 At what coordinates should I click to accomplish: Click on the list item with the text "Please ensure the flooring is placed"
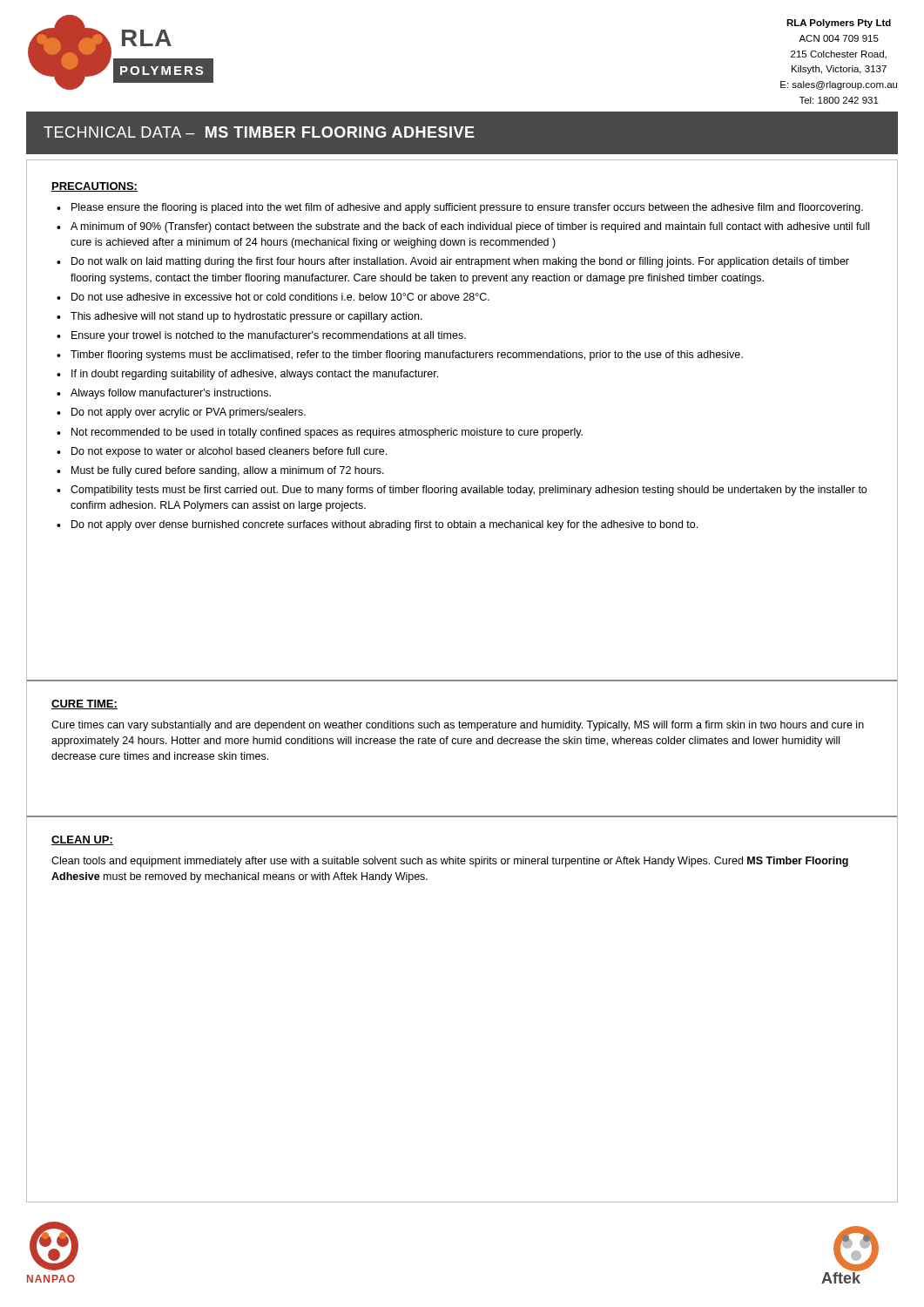click(467, 207)
